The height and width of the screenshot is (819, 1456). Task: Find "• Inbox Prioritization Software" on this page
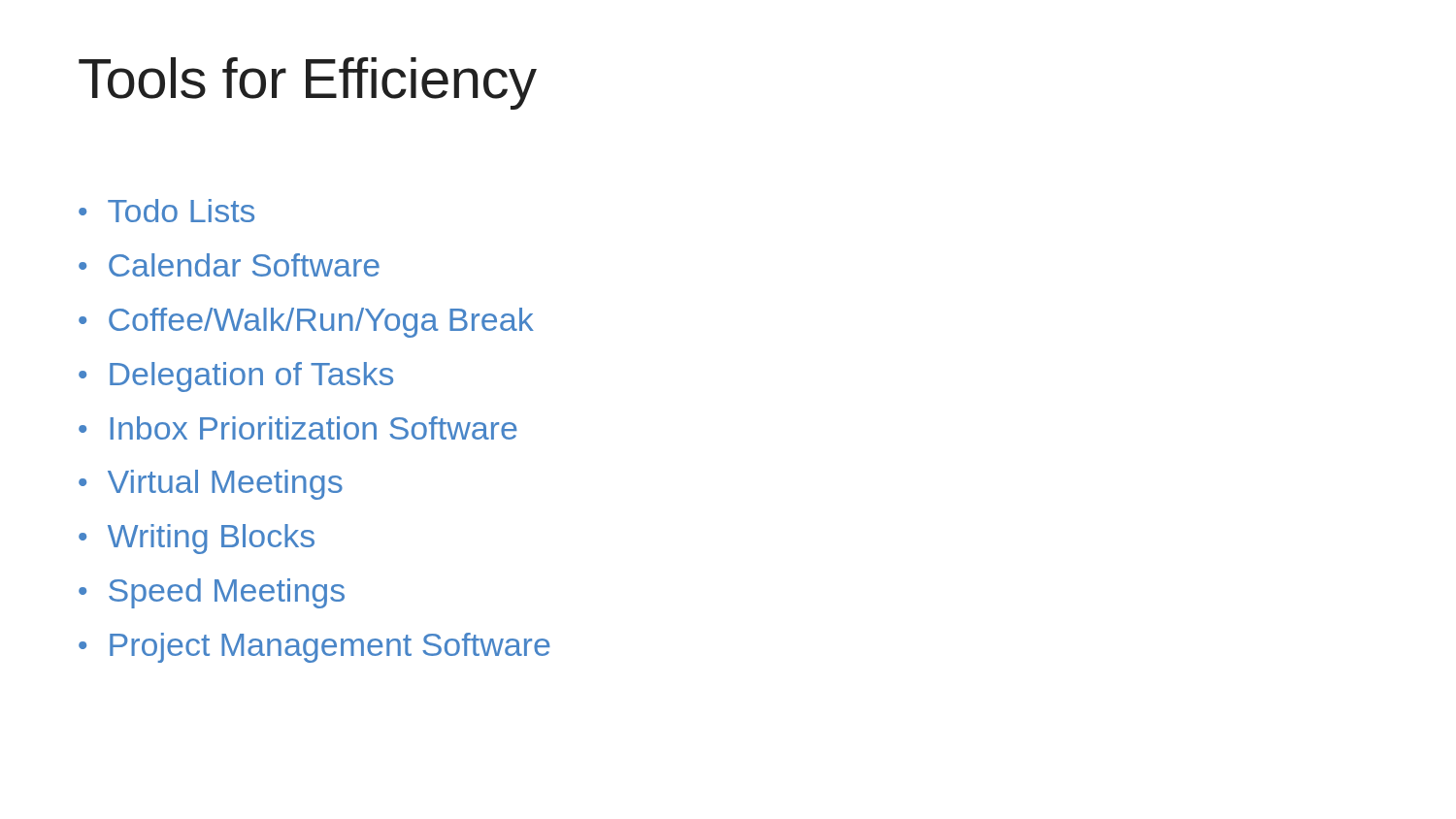(x=298, y=428)
